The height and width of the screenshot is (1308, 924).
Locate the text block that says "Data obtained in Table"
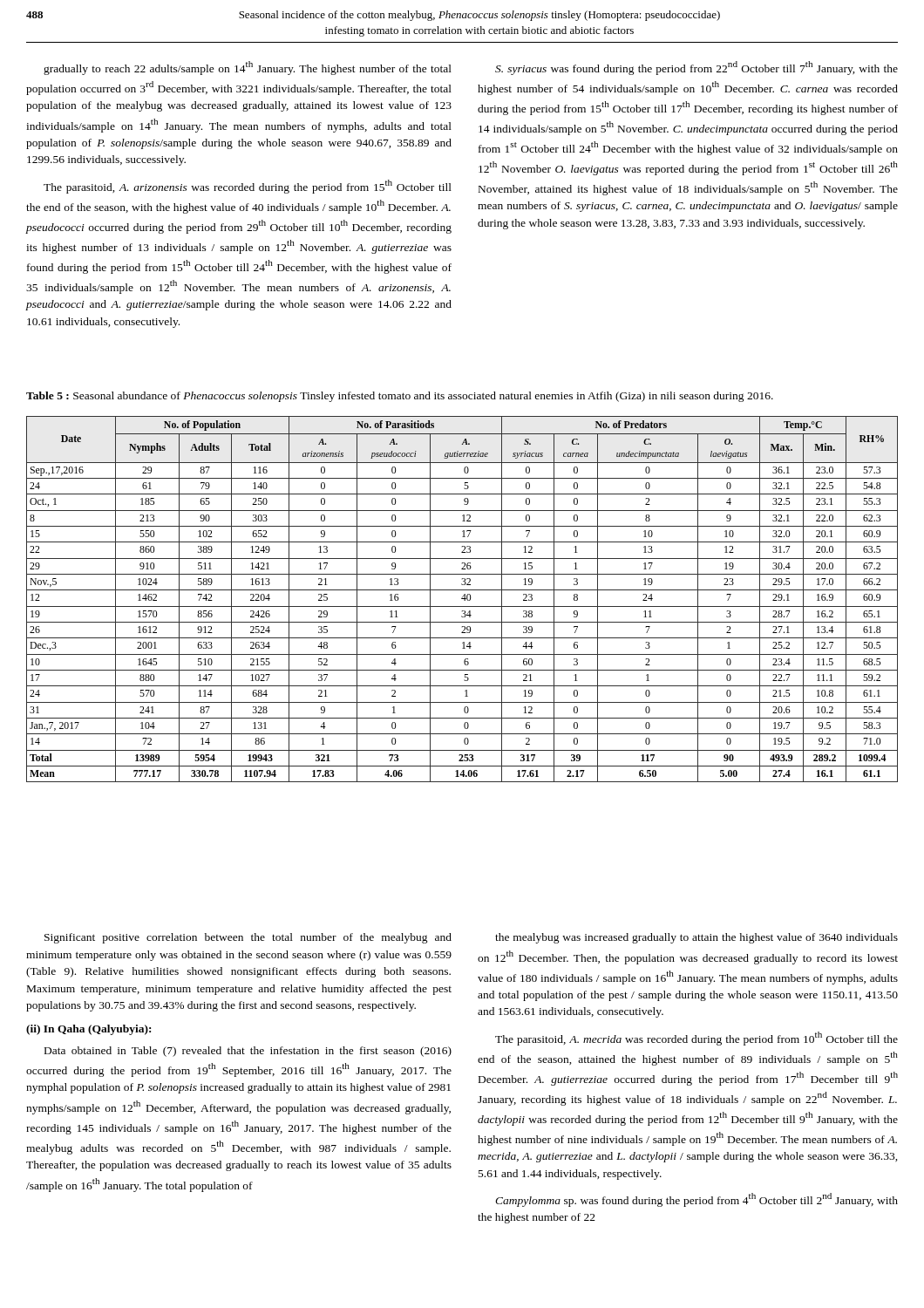coord(239,1118)
